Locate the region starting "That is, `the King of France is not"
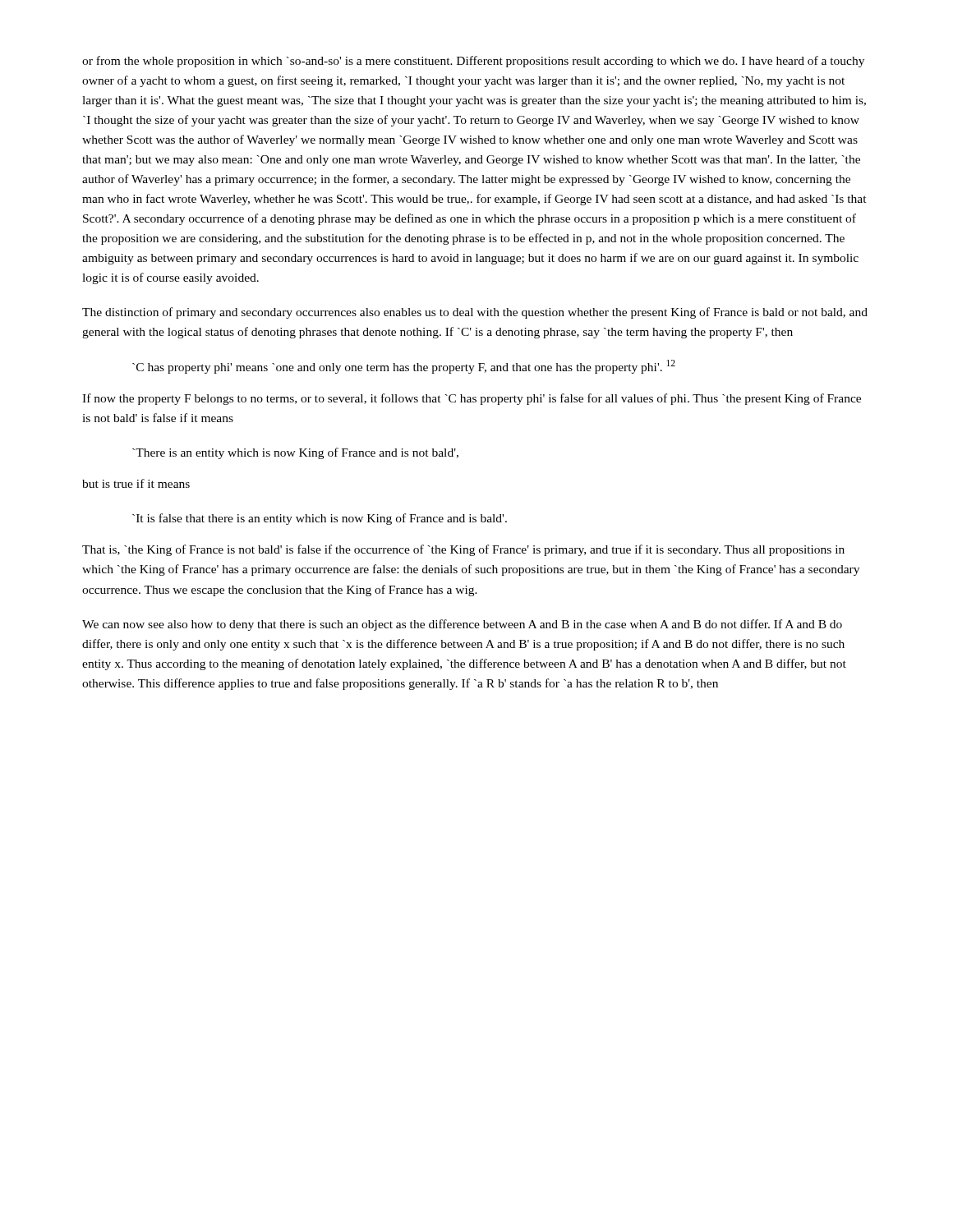The image size is (953, 1232). tap(471, 569)
